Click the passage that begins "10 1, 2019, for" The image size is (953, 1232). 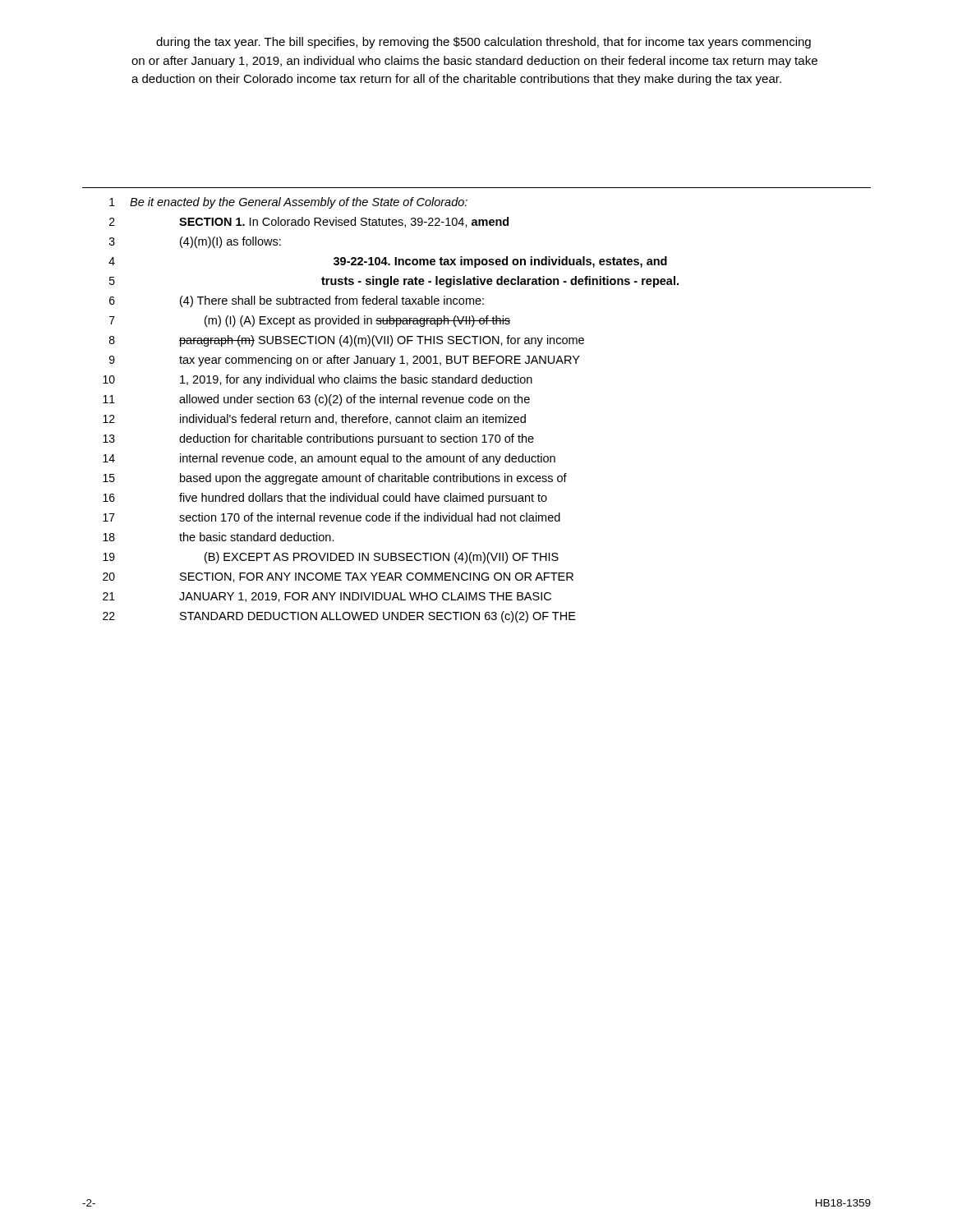476,380
